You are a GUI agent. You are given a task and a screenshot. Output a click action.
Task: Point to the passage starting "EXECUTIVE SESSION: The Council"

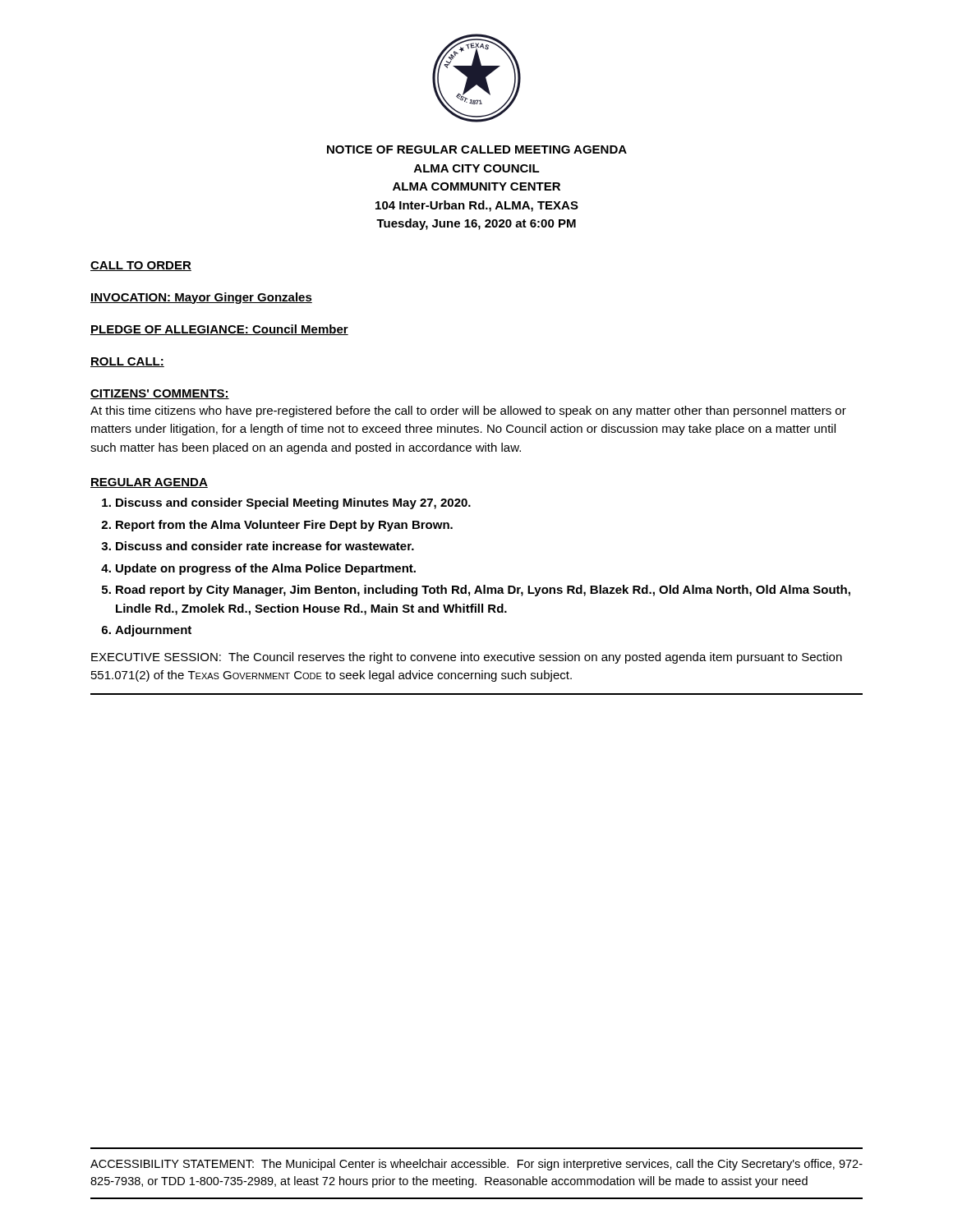click(466, 665)
